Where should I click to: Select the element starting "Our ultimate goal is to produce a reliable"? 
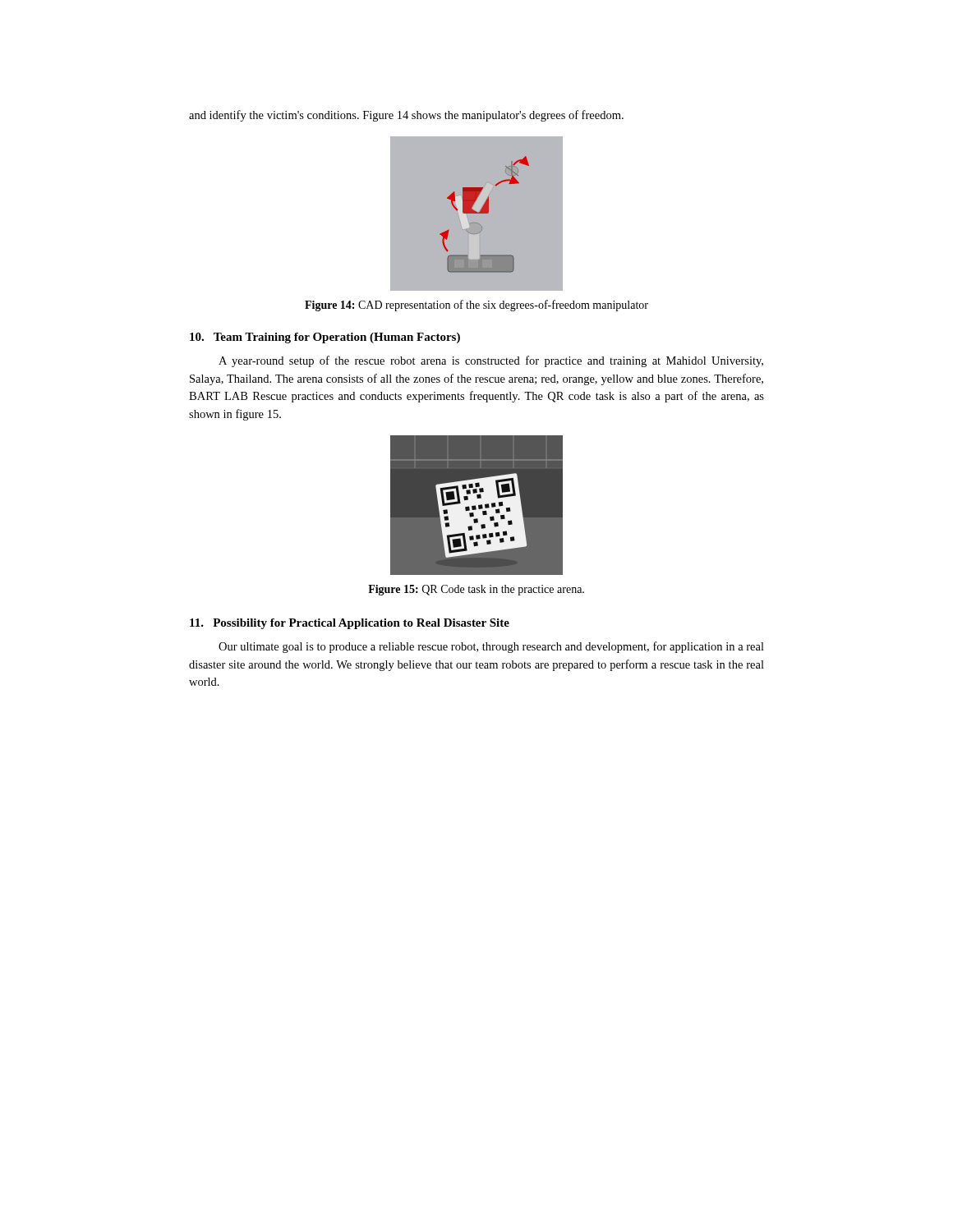tap(476, 664)
